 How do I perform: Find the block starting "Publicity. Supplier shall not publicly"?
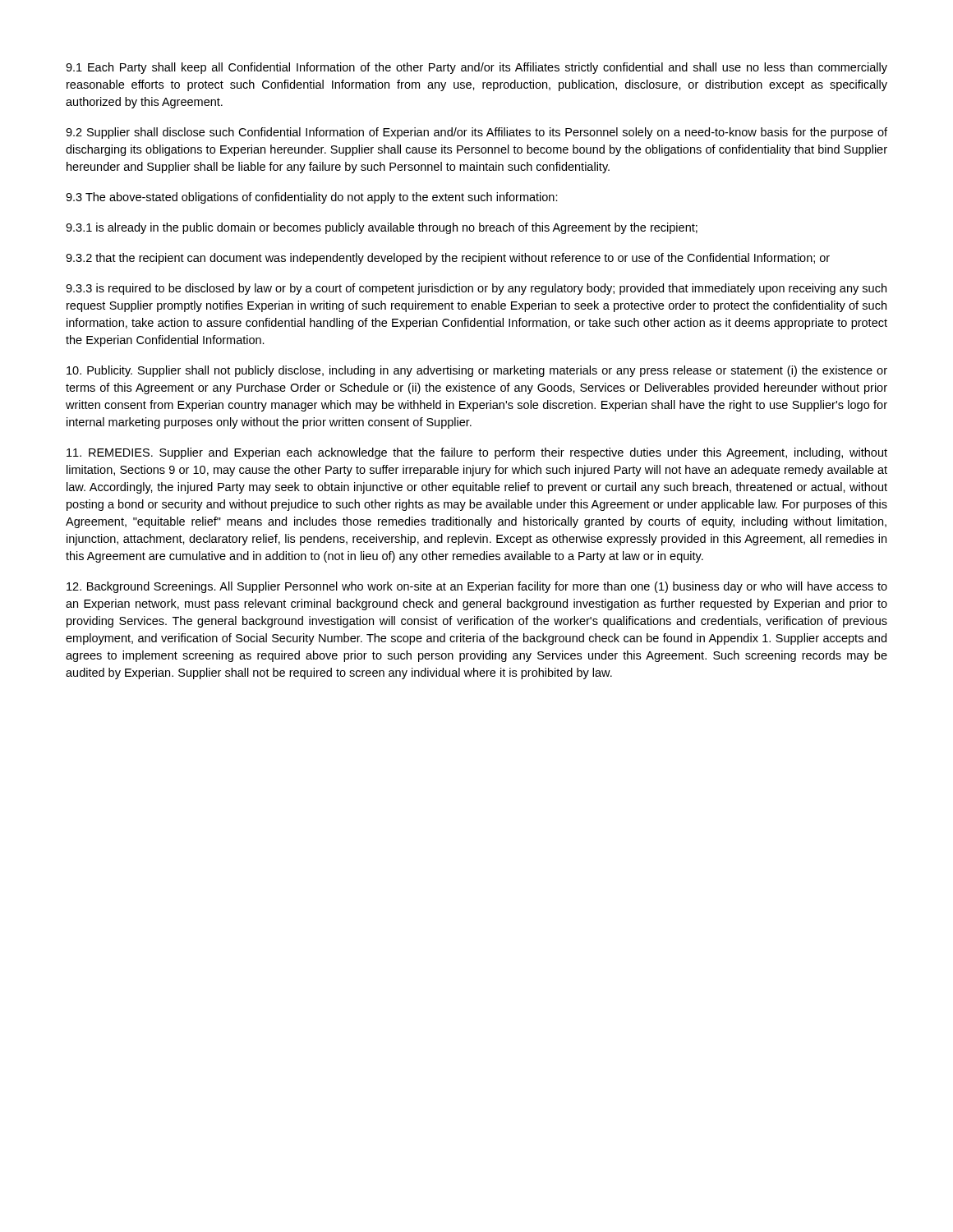476,397
